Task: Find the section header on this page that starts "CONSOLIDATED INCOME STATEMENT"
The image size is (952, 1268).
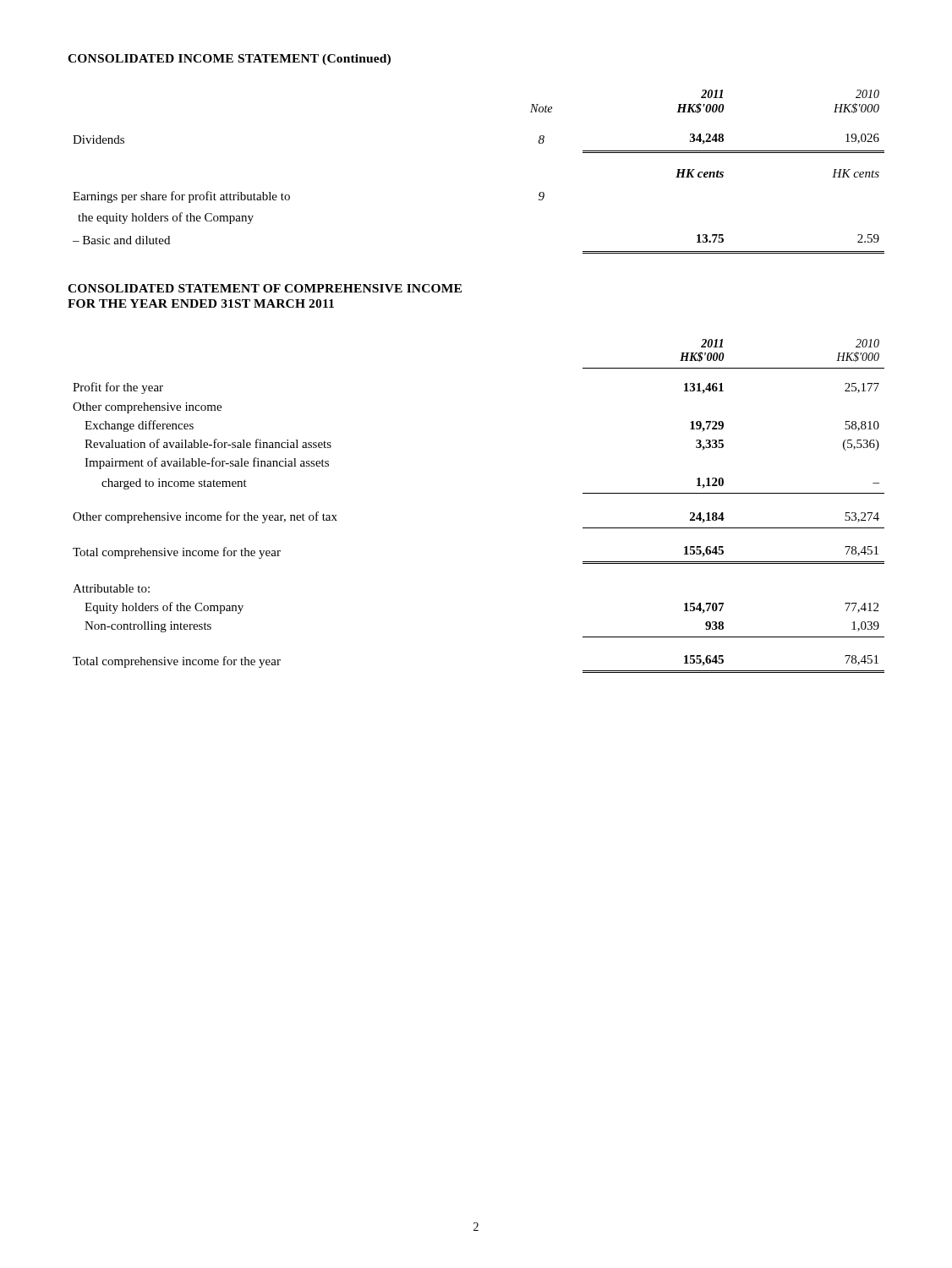Action: click(229, 58)
